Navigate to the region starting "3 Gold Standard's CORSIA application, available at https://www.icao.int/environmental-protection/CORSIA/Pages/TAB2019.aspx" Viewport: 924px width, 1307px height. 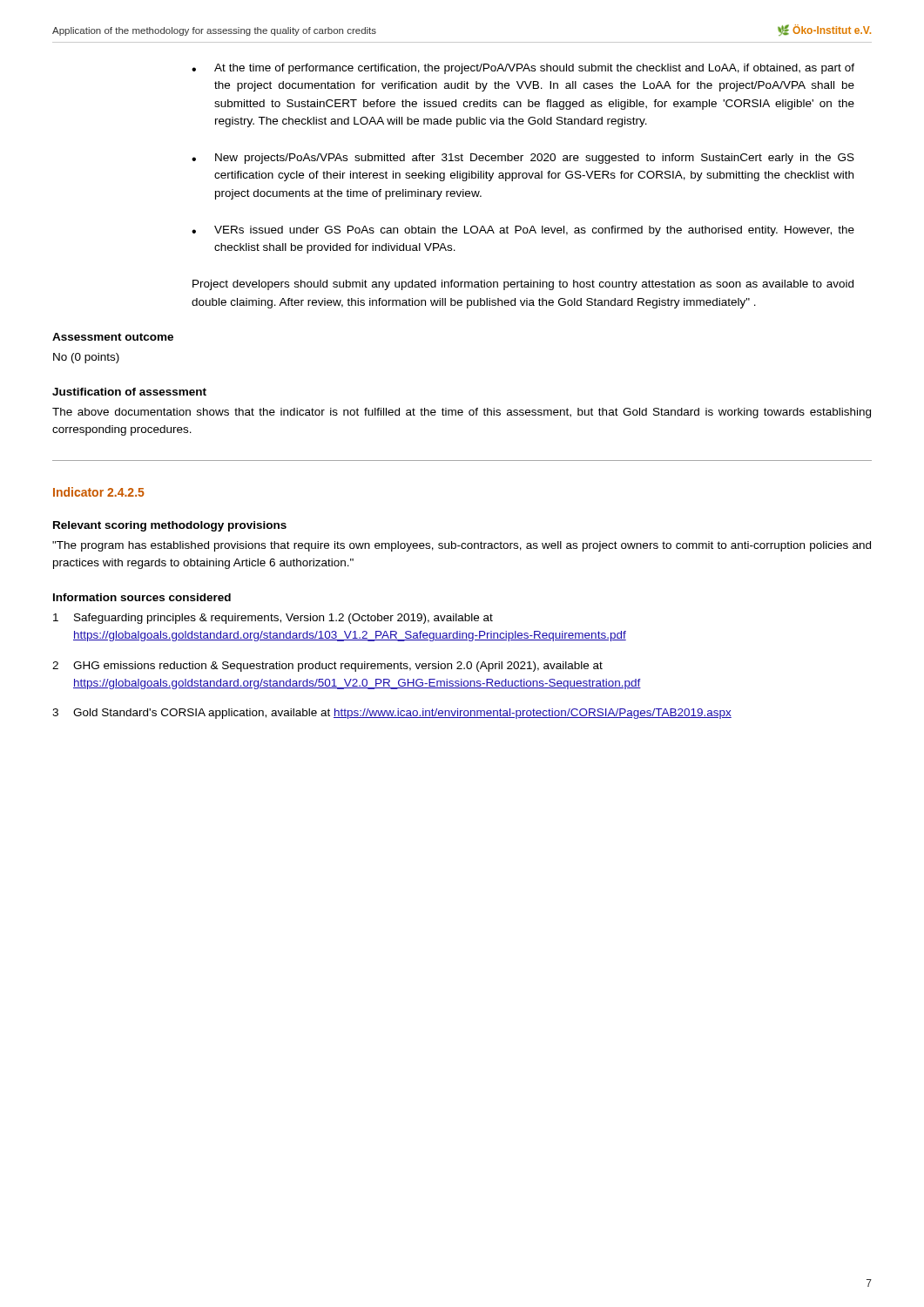[462, 713]
